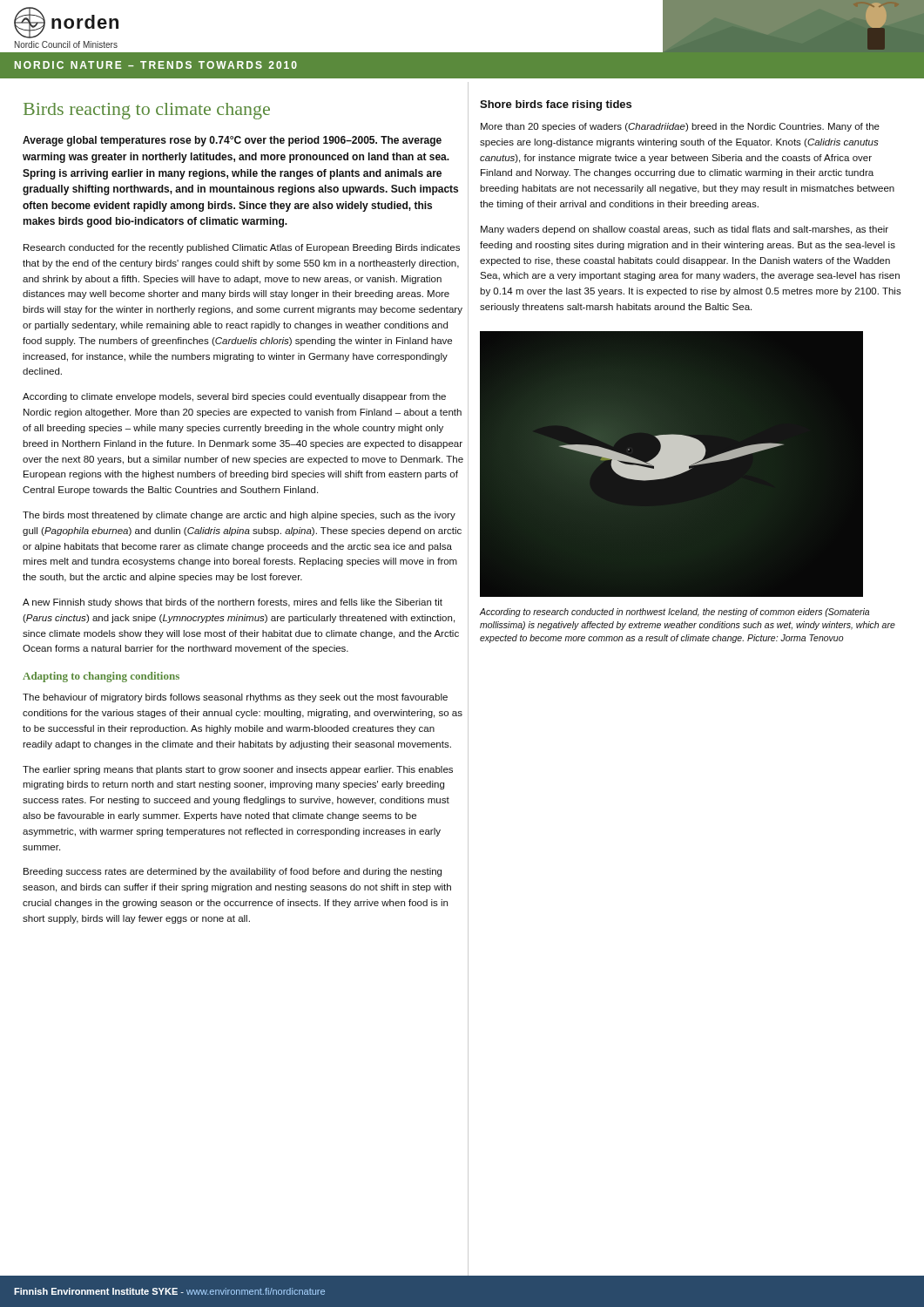Locate the block of text that opens with "Research conducted for the"
This screenshot has height=1307, width=924.
(245, 310)
